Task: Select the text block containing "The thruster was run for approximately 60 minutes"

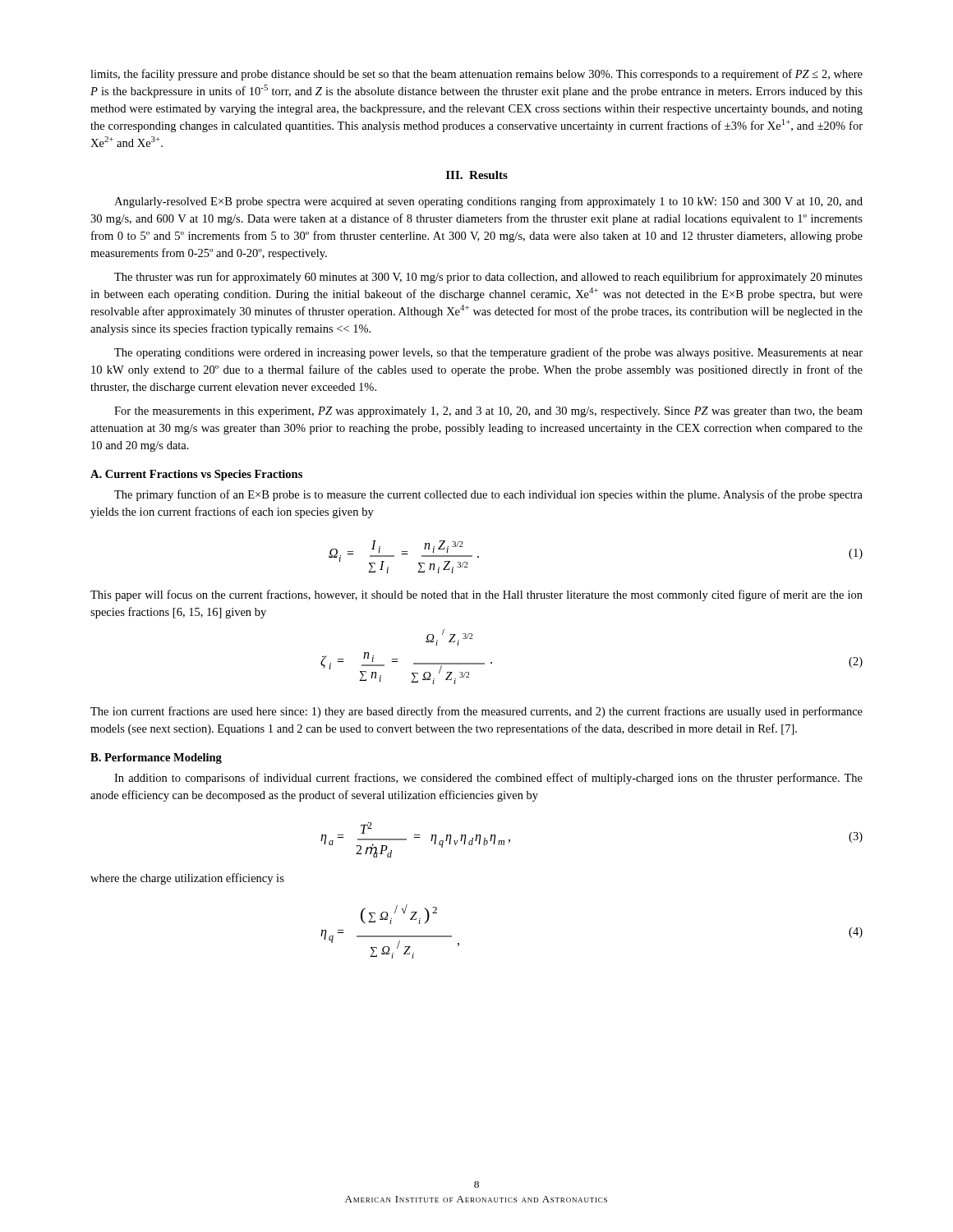Action: (x=476, y=303)
